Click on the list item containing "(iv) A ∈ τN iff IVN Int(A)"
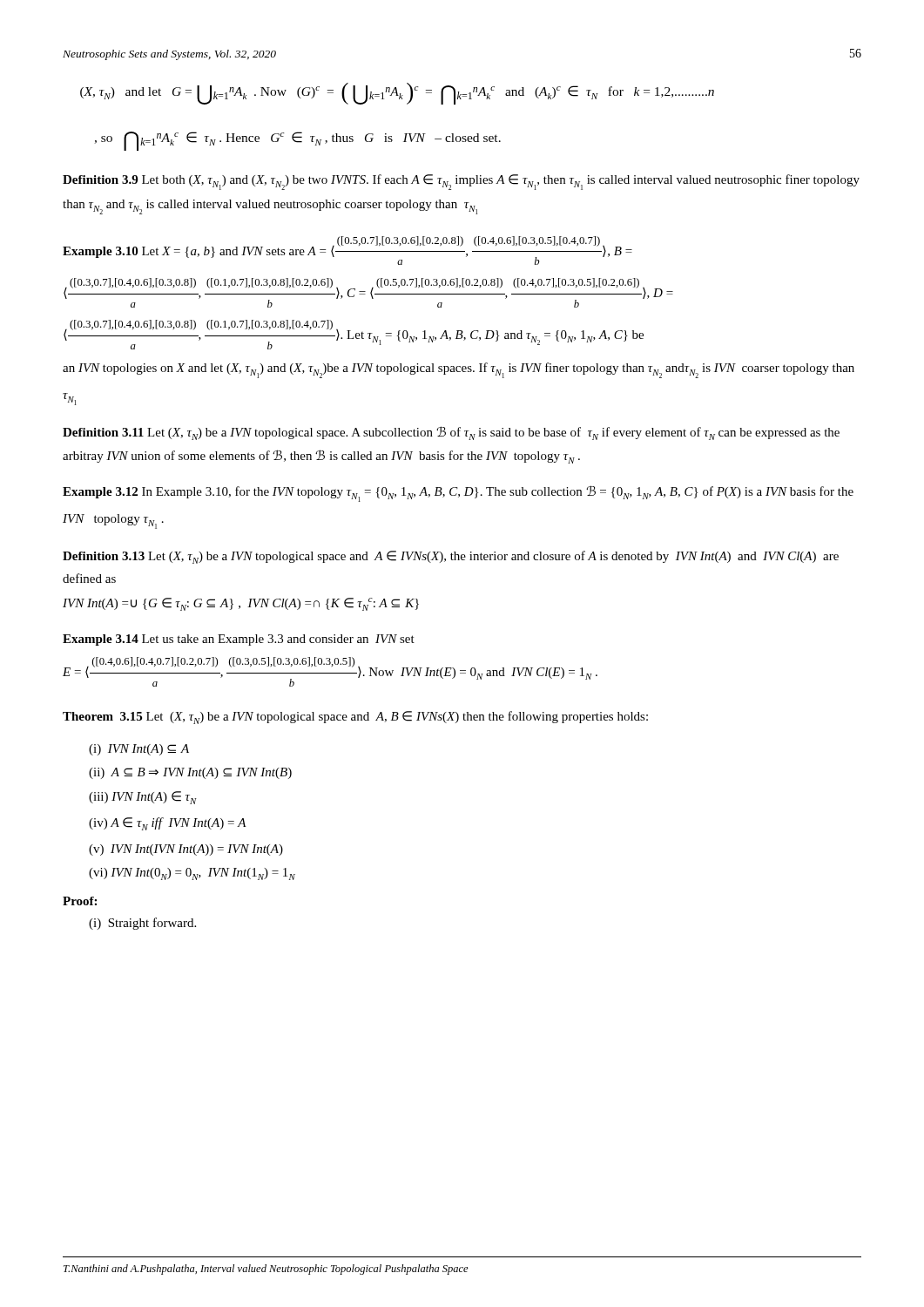Screen dimensions: 1307x924 (x=167, y=824)
